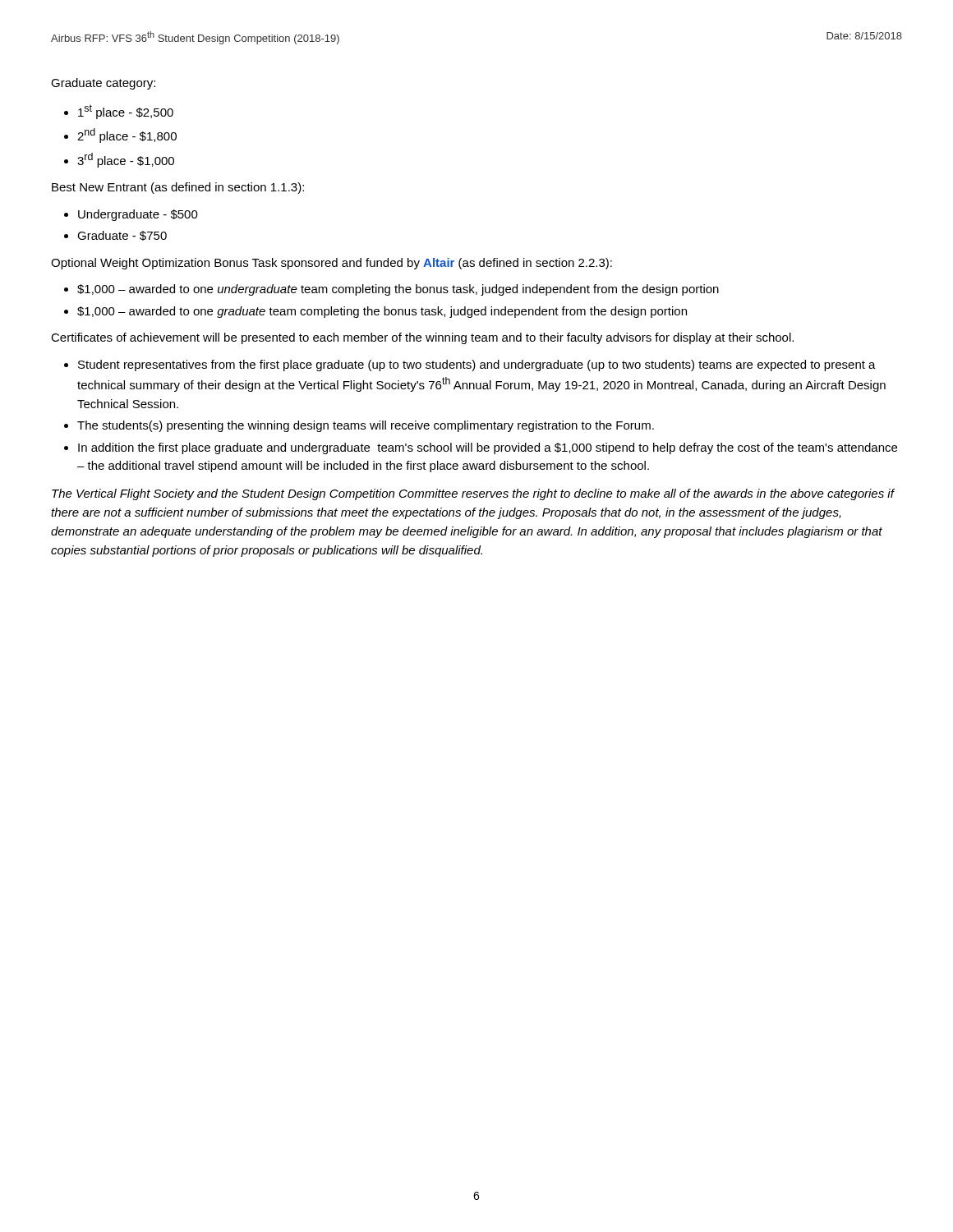Find the text block starting "The Vertical Flight Society and the Student Design"
This screenshot has width=953, height=1232.
coord(472,521)
